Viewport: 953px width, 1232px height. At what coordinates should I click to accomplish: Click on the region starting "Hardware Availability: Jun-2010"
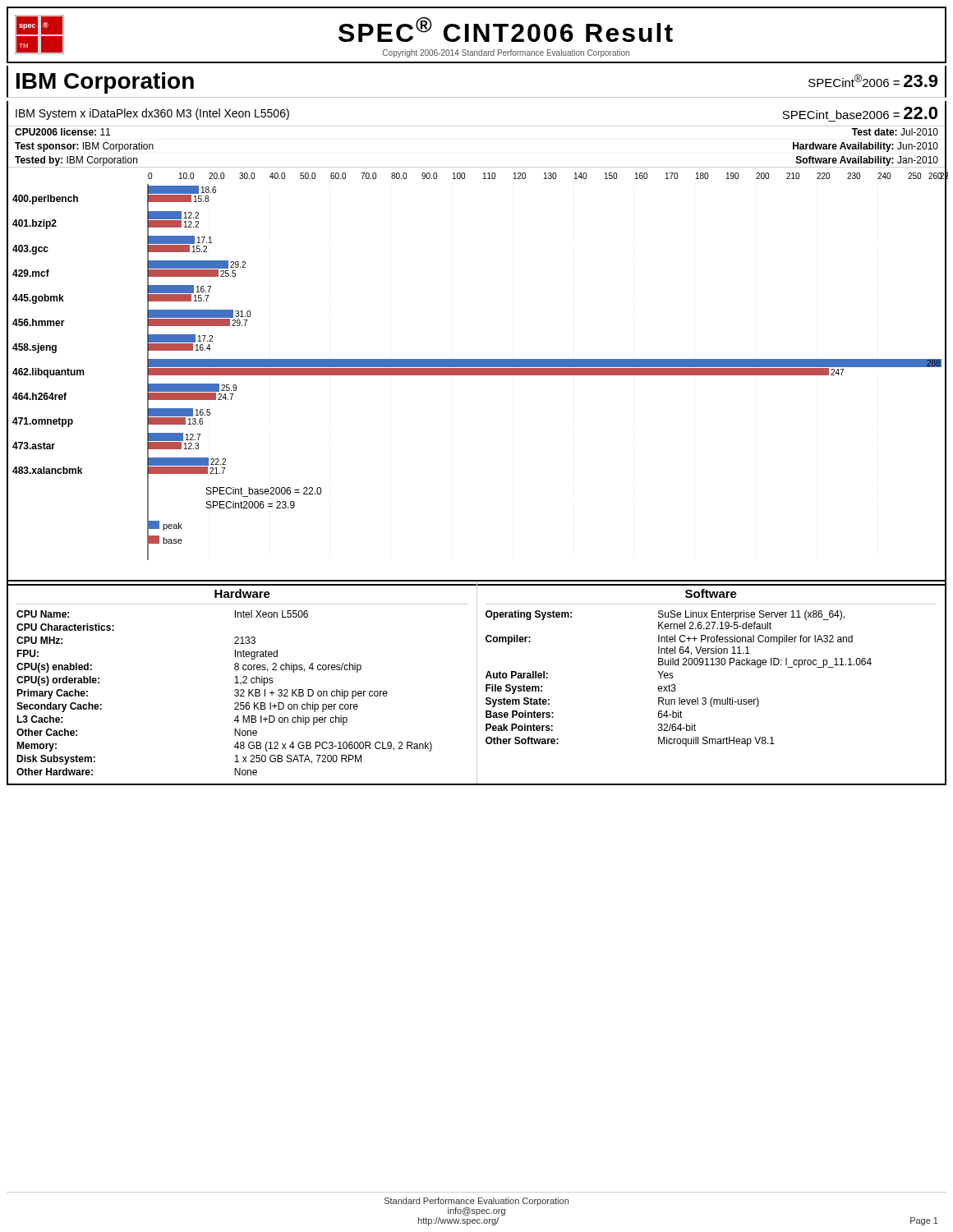pyautogui.click(x=865, y=146)
